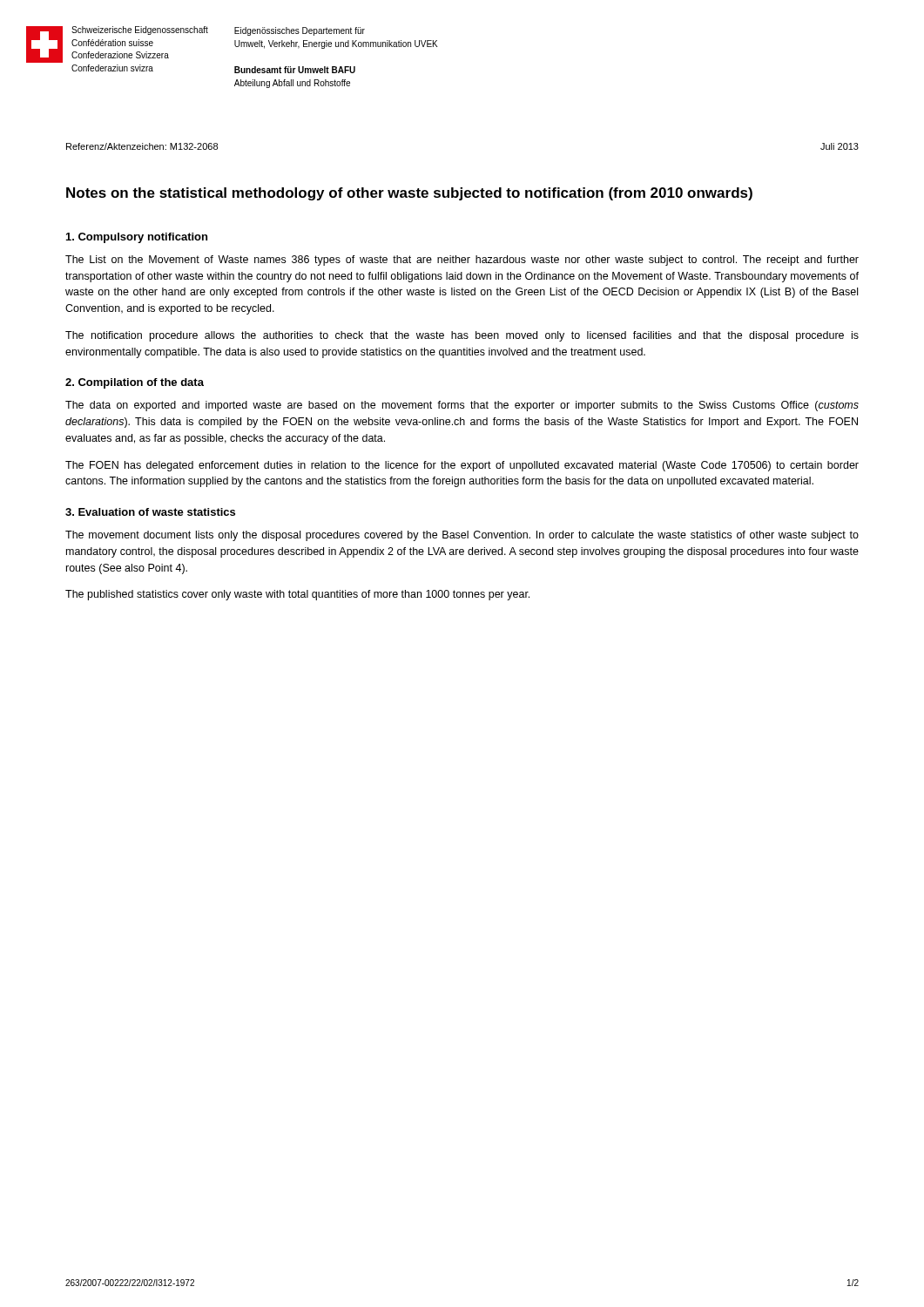Find the element starting "Referenz/Aktenzeichen: M132-2068"

[x=142, y=146]
